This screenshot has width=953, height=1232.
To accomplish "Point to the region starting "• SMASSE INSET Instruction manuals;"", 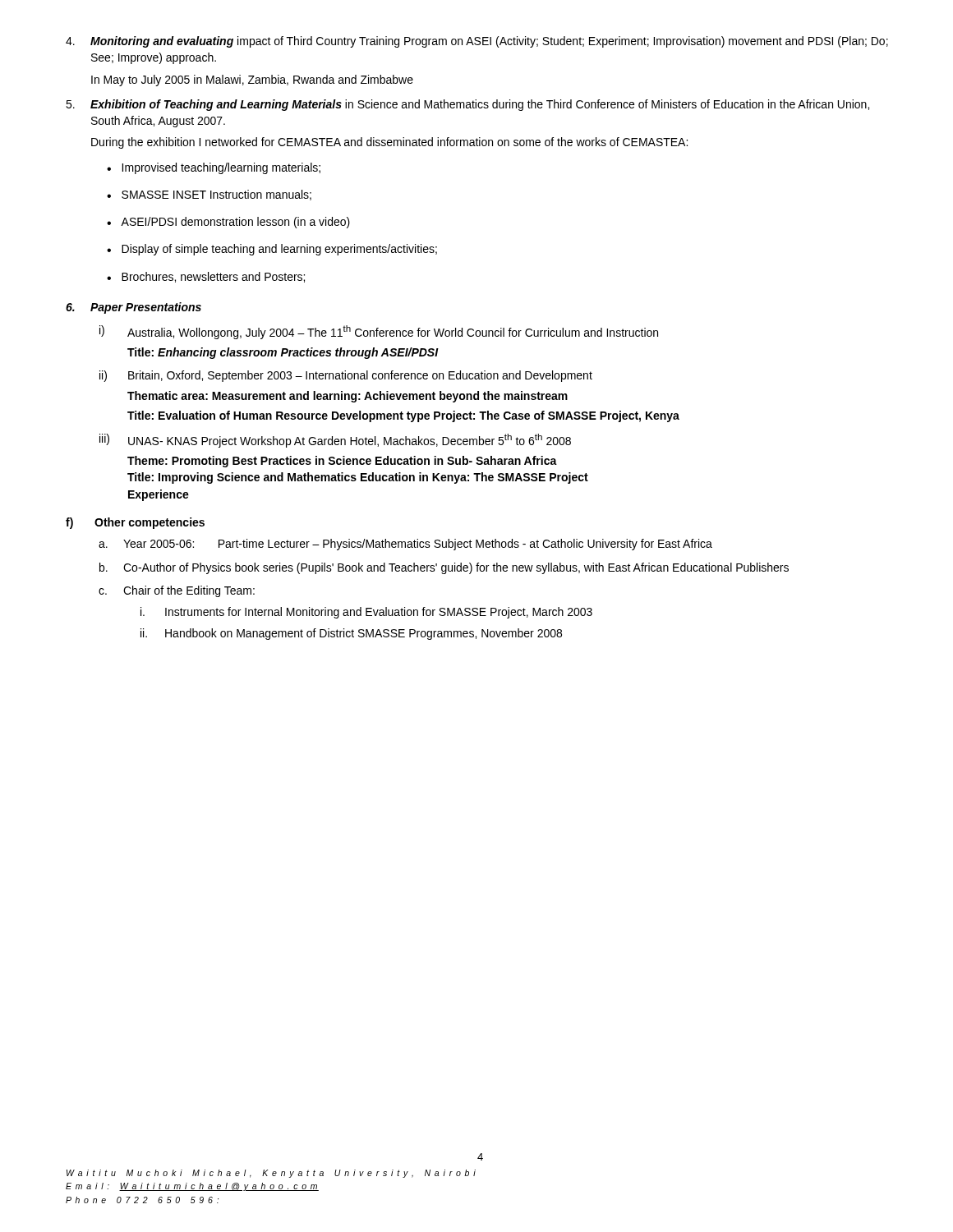I will (x=210, y=196).
